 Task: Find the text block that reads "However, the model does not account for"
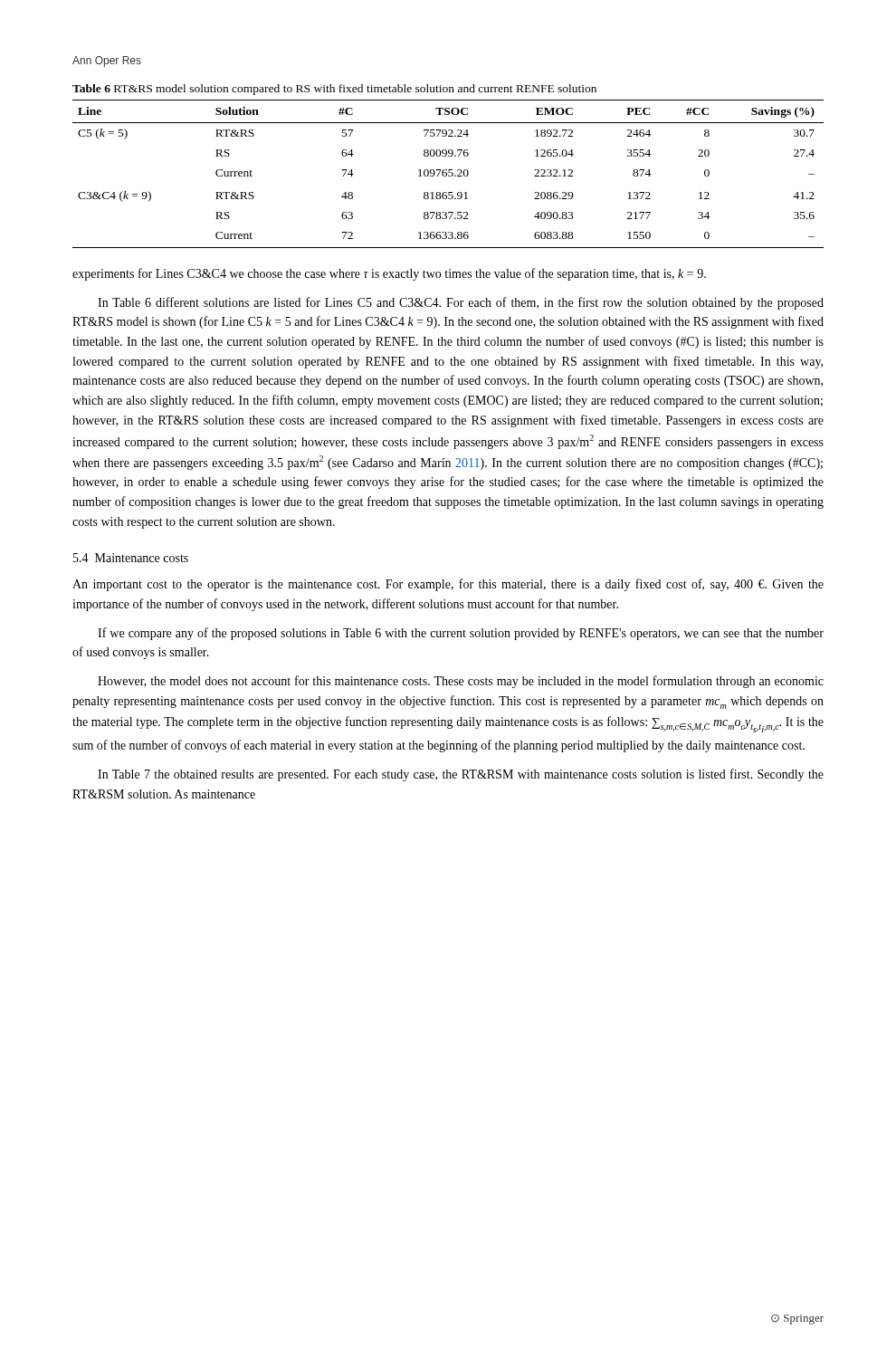(x=448, y=714)
